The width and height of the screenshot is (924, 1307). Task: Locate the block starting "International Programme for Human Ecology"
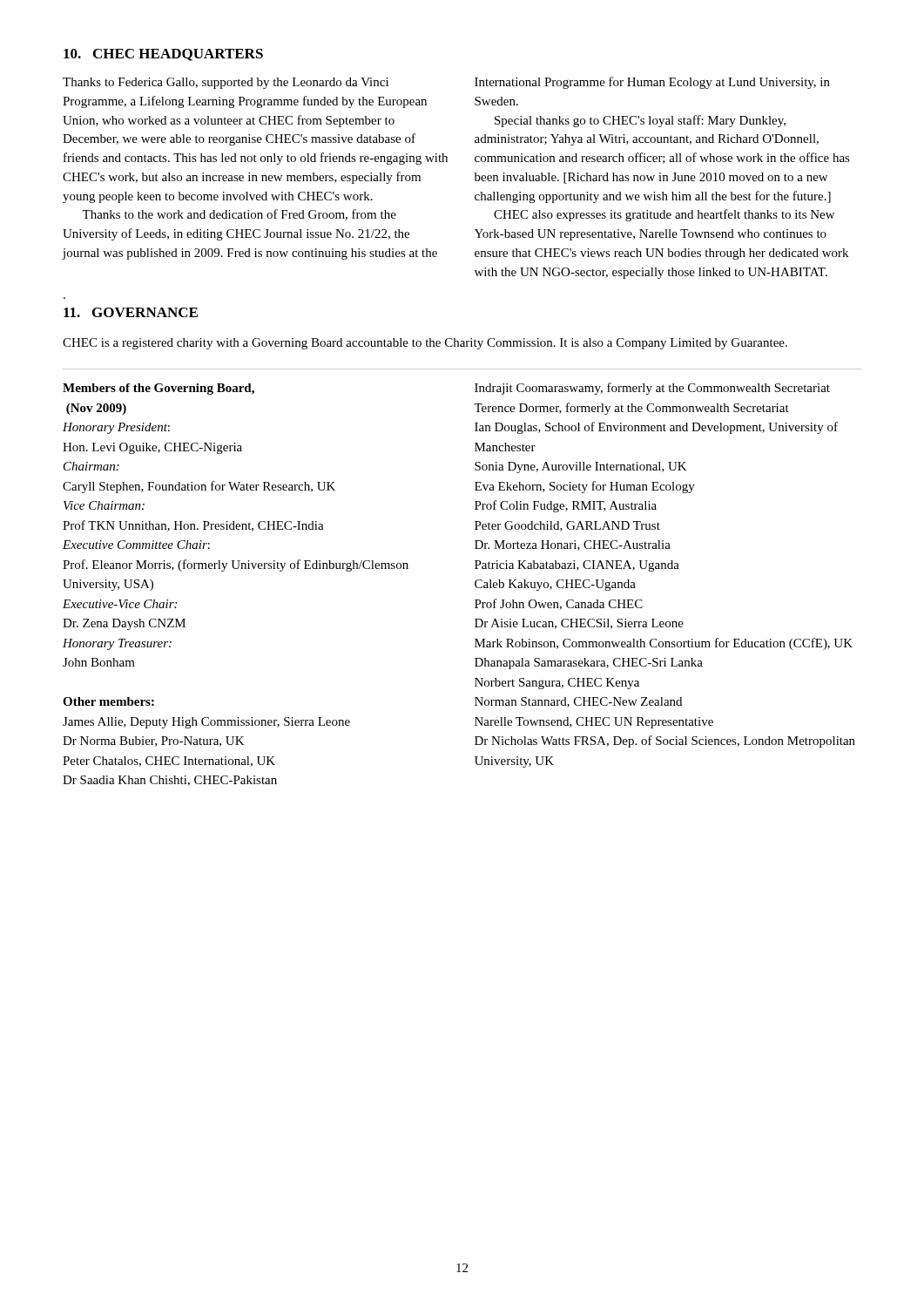coord(668,177)
